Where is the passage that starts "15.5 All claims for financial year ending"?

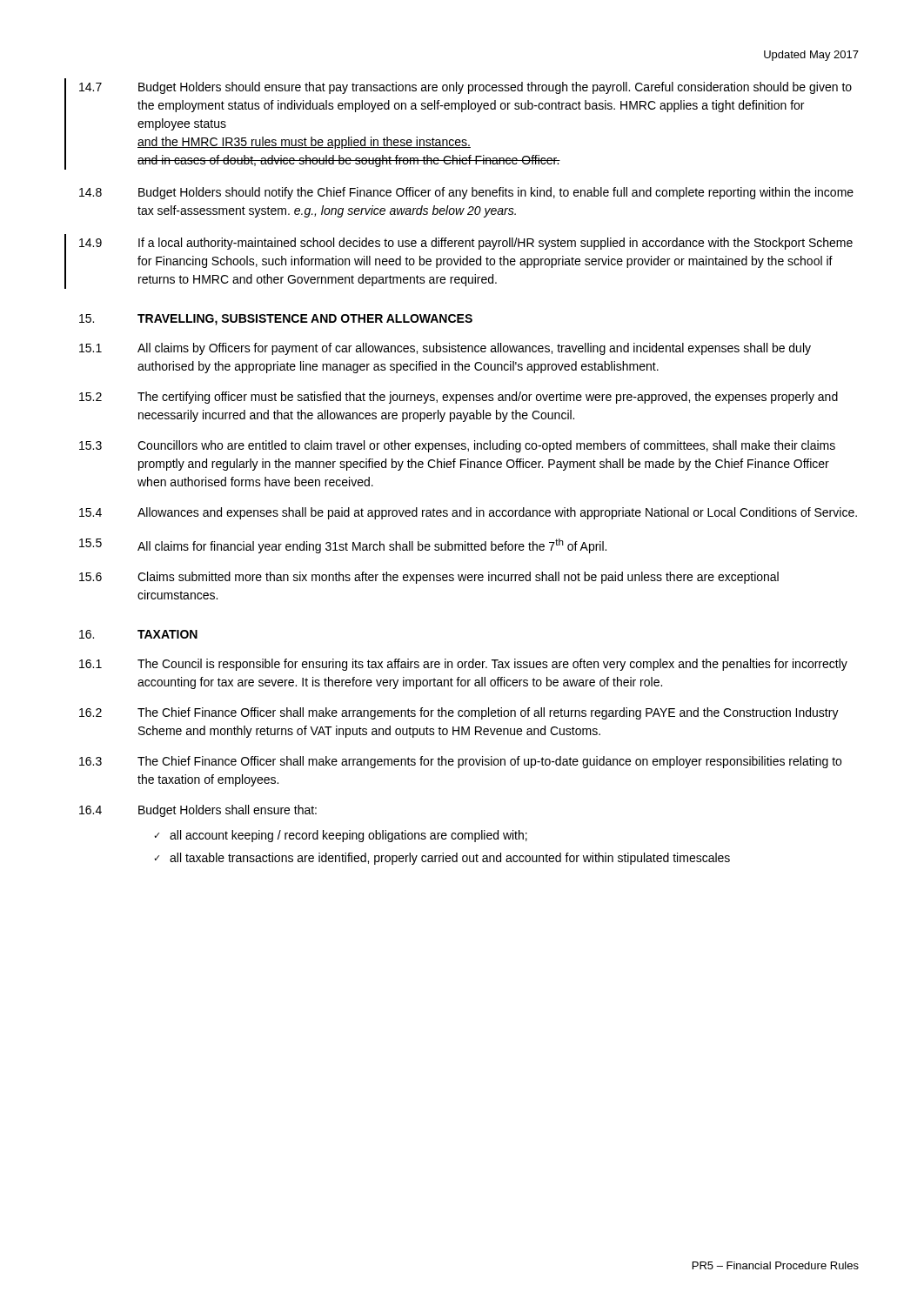(469, 545)
